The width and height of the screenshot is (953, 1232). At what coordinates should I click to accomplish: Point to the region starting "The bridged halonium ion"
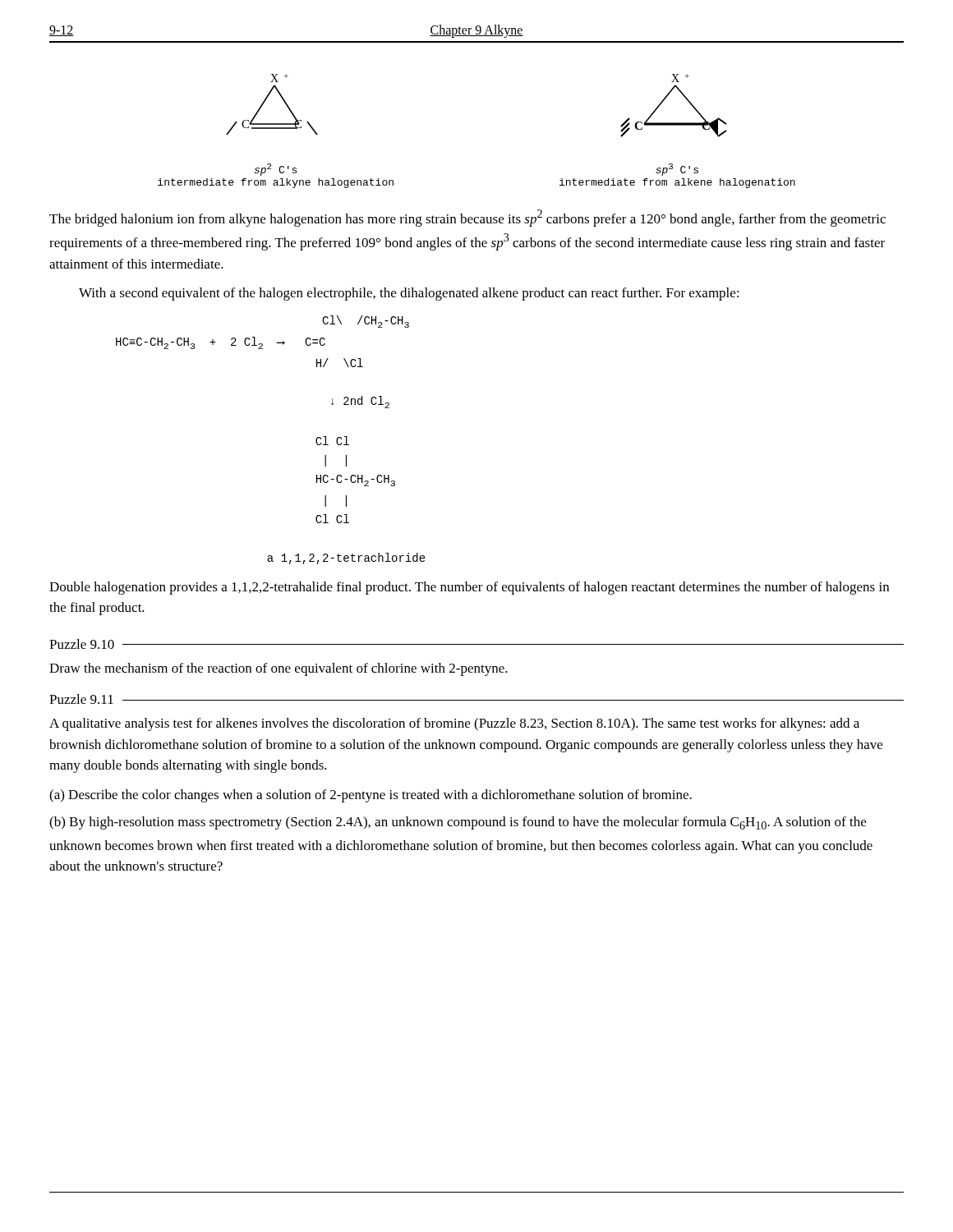468,239
